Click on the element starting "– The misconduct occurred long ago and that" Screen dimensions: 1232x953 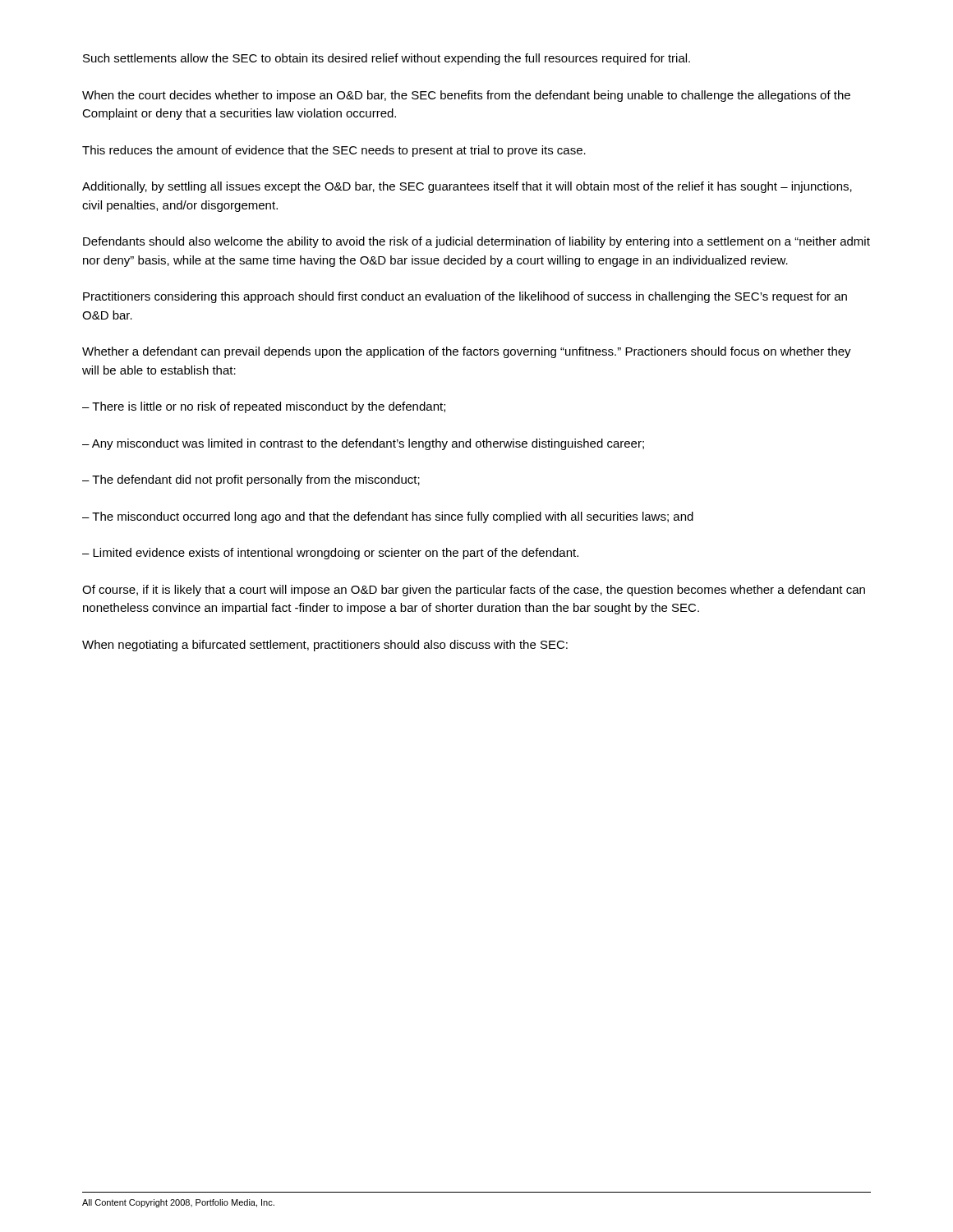point(388,516)
